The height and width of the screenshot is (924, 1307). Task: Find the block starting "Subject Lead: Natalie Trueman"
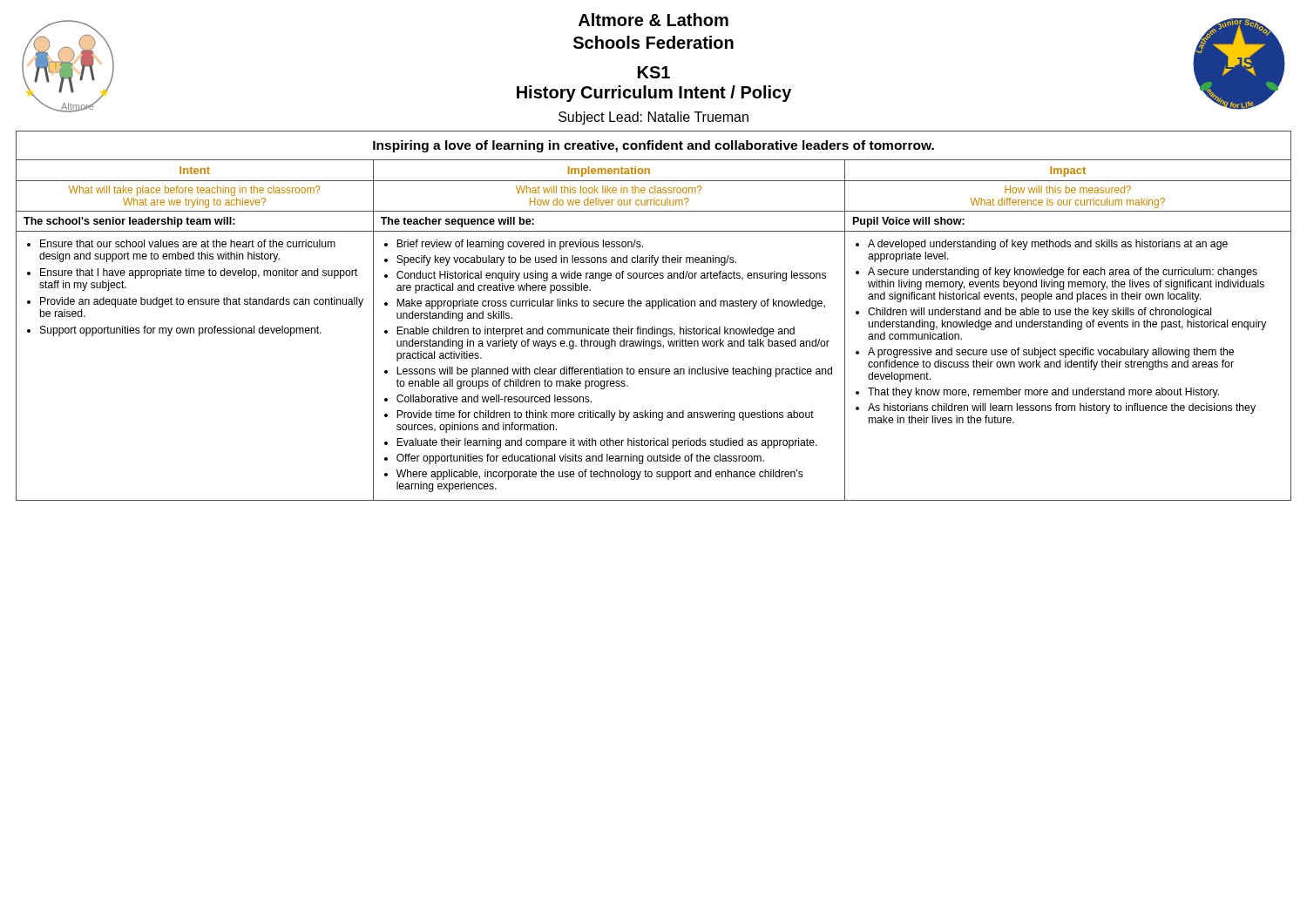pos(654,117)
